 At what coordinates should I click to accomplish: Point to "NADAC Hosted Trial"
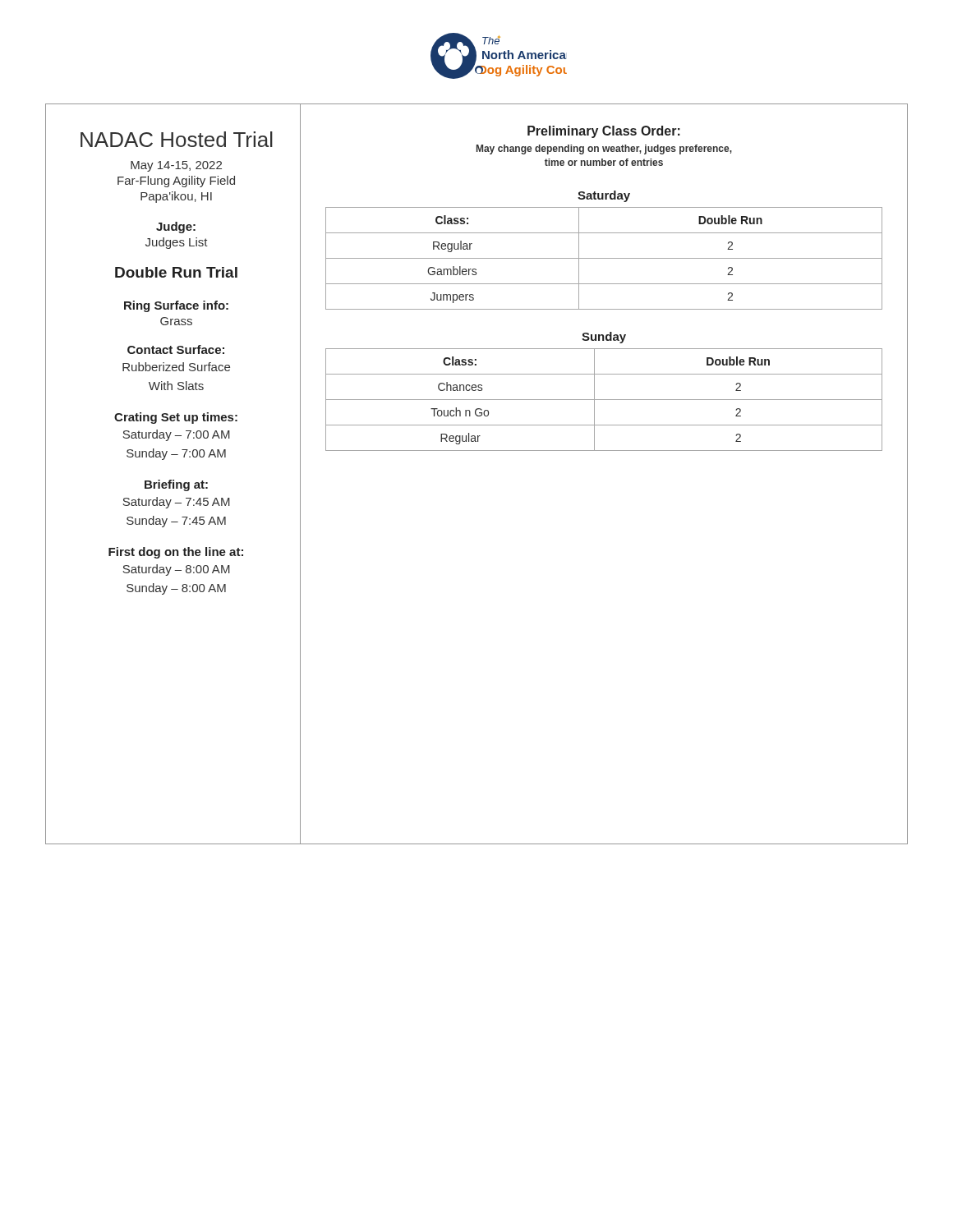point(176,140)
